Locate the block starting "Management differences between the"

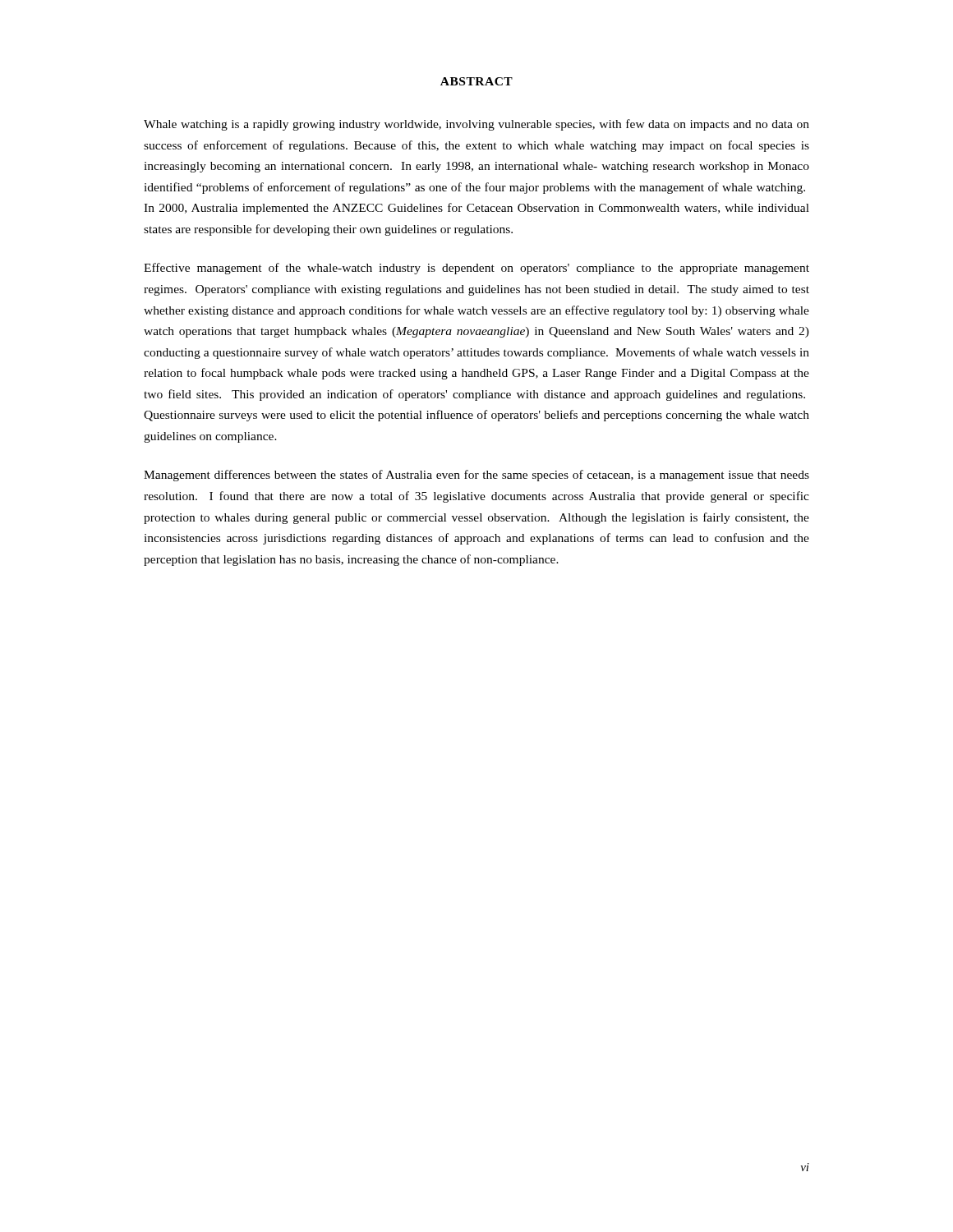tap(476, 517)
